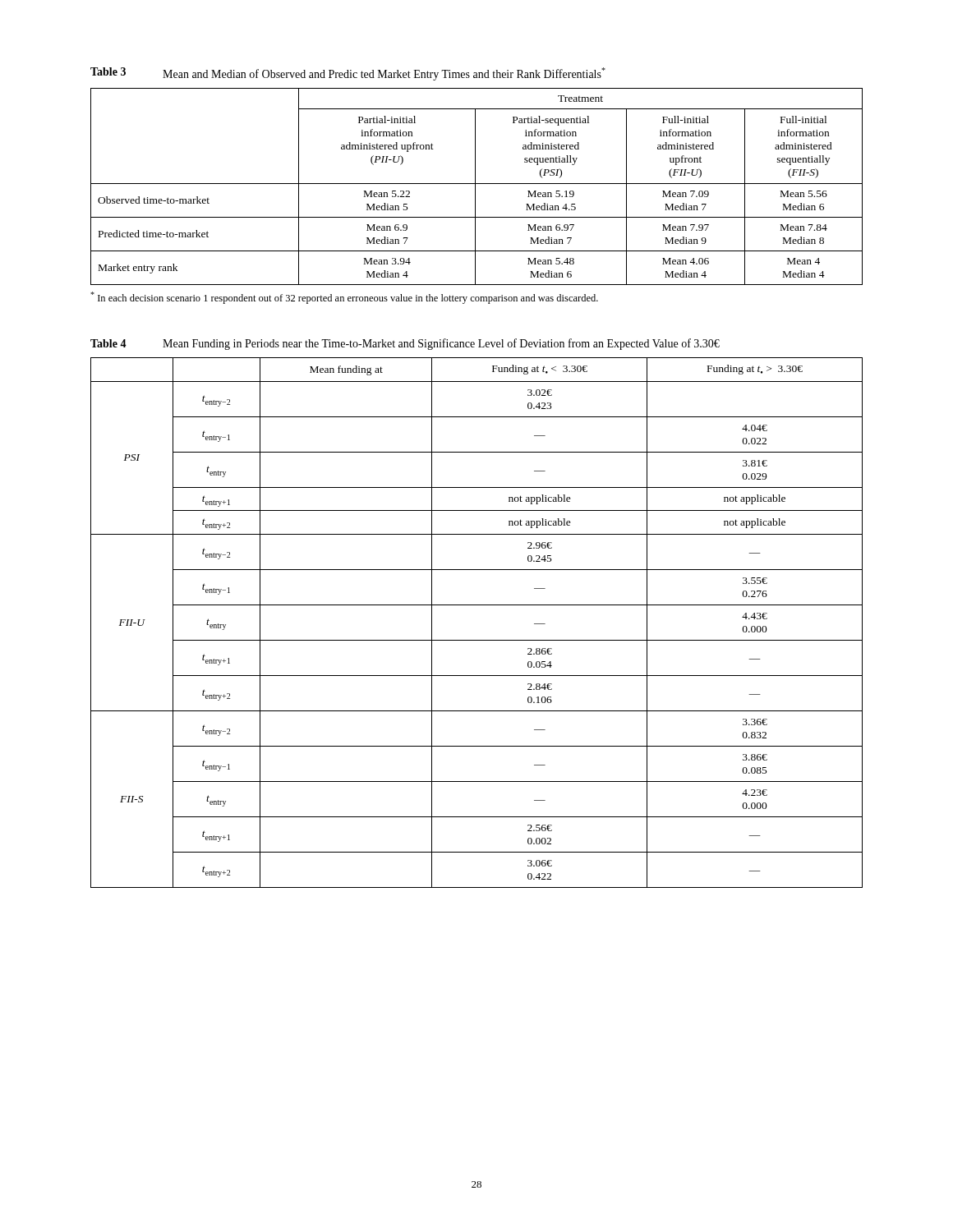Locate a footnote
The image size is (953, 1232).
(344, 297)
